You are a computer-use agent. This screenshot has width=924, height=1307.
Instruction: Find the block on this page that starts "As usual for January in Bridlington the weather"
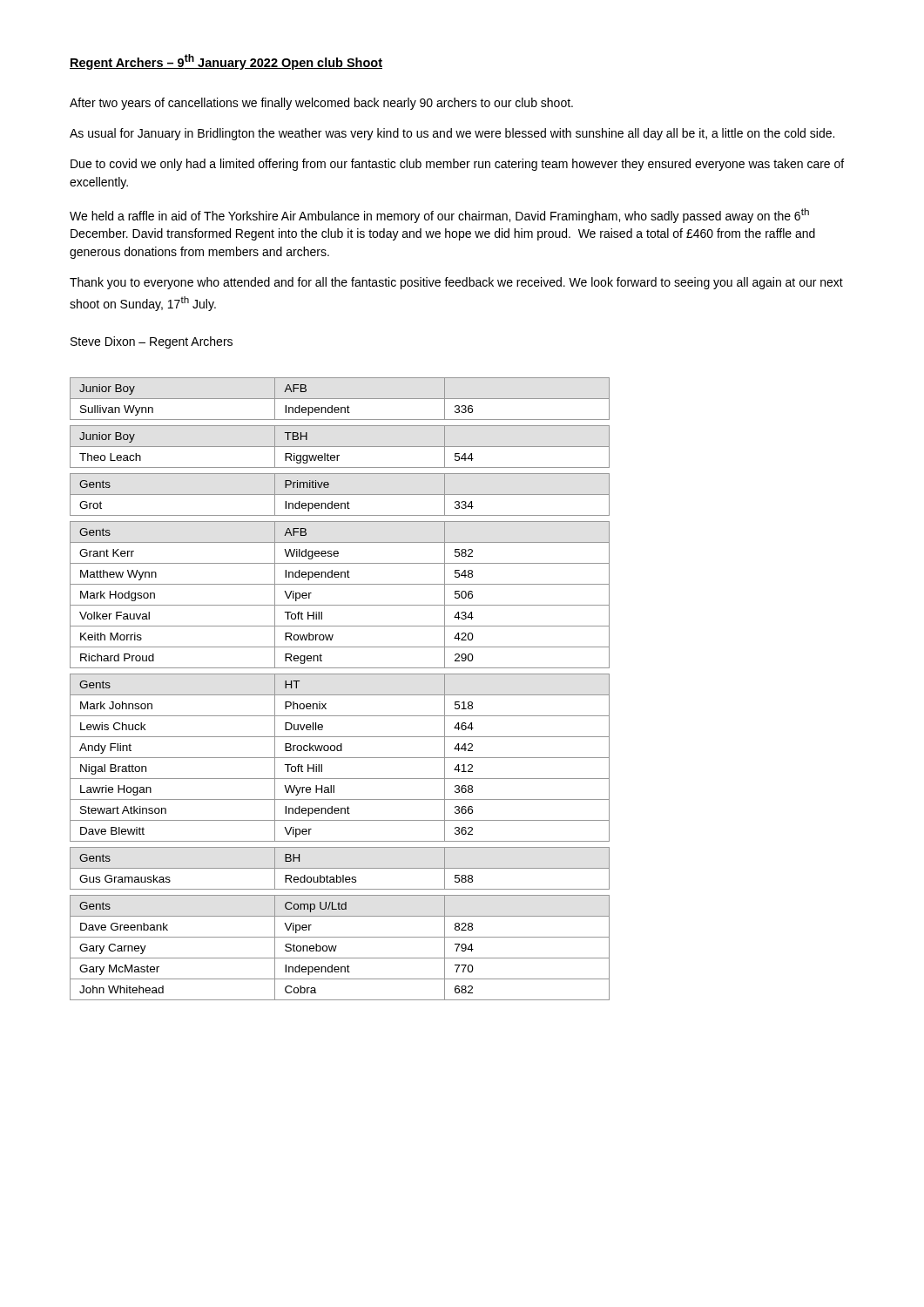pos(453,133)
